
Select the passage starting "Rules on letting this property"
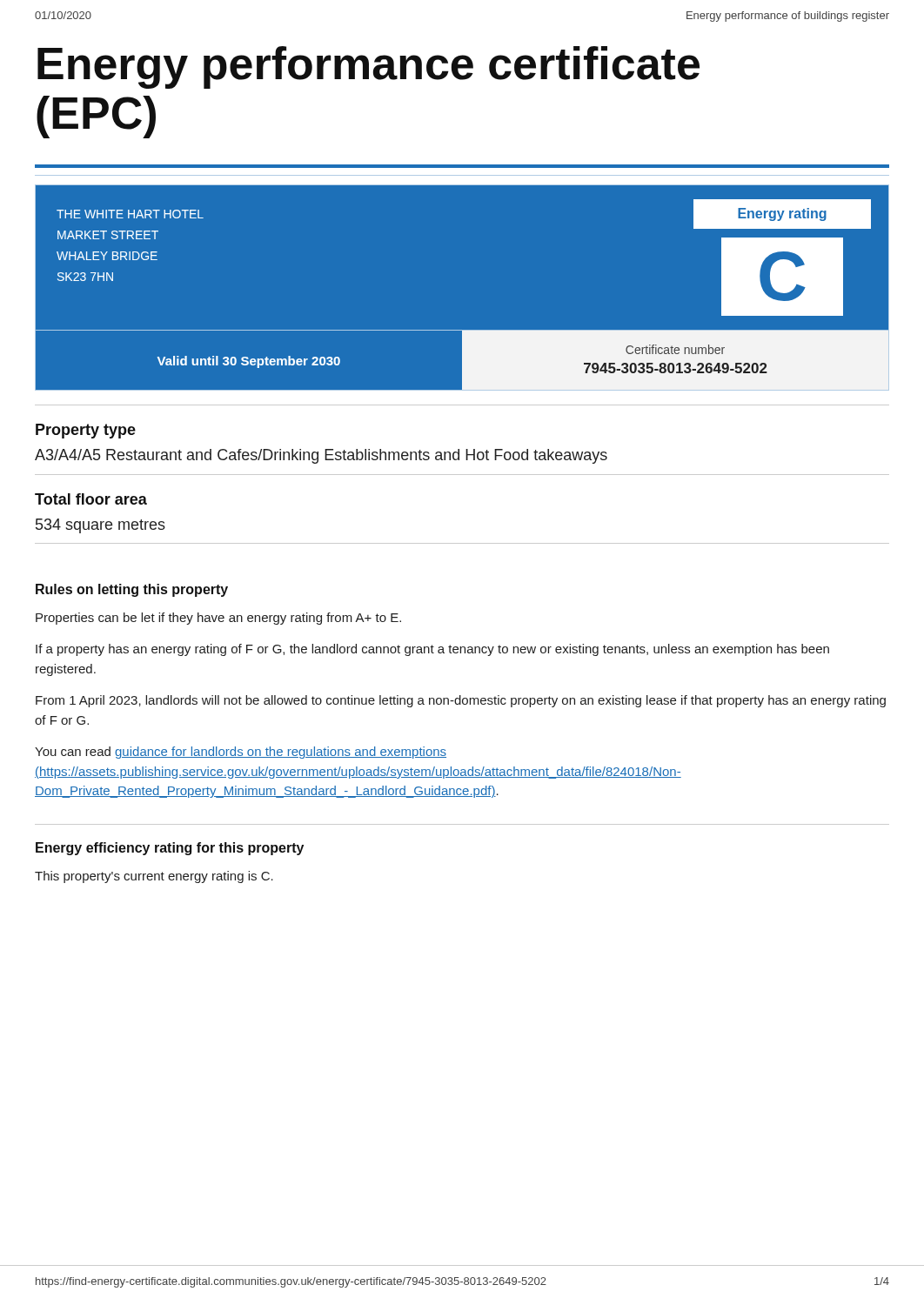click(x=131, y=589)
